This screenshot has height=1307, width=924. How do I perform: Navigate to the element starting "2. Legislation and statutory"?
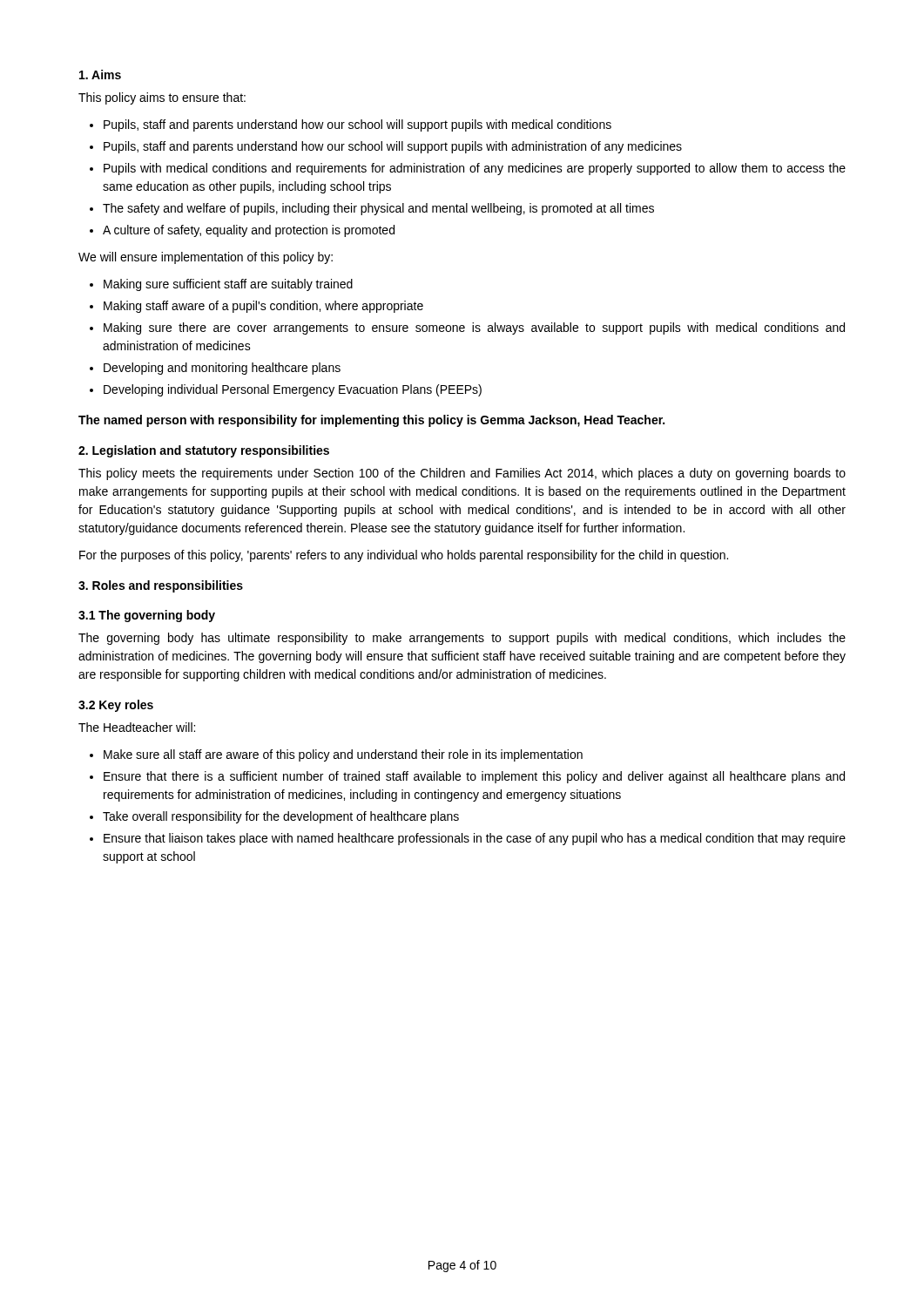(204, 450)
